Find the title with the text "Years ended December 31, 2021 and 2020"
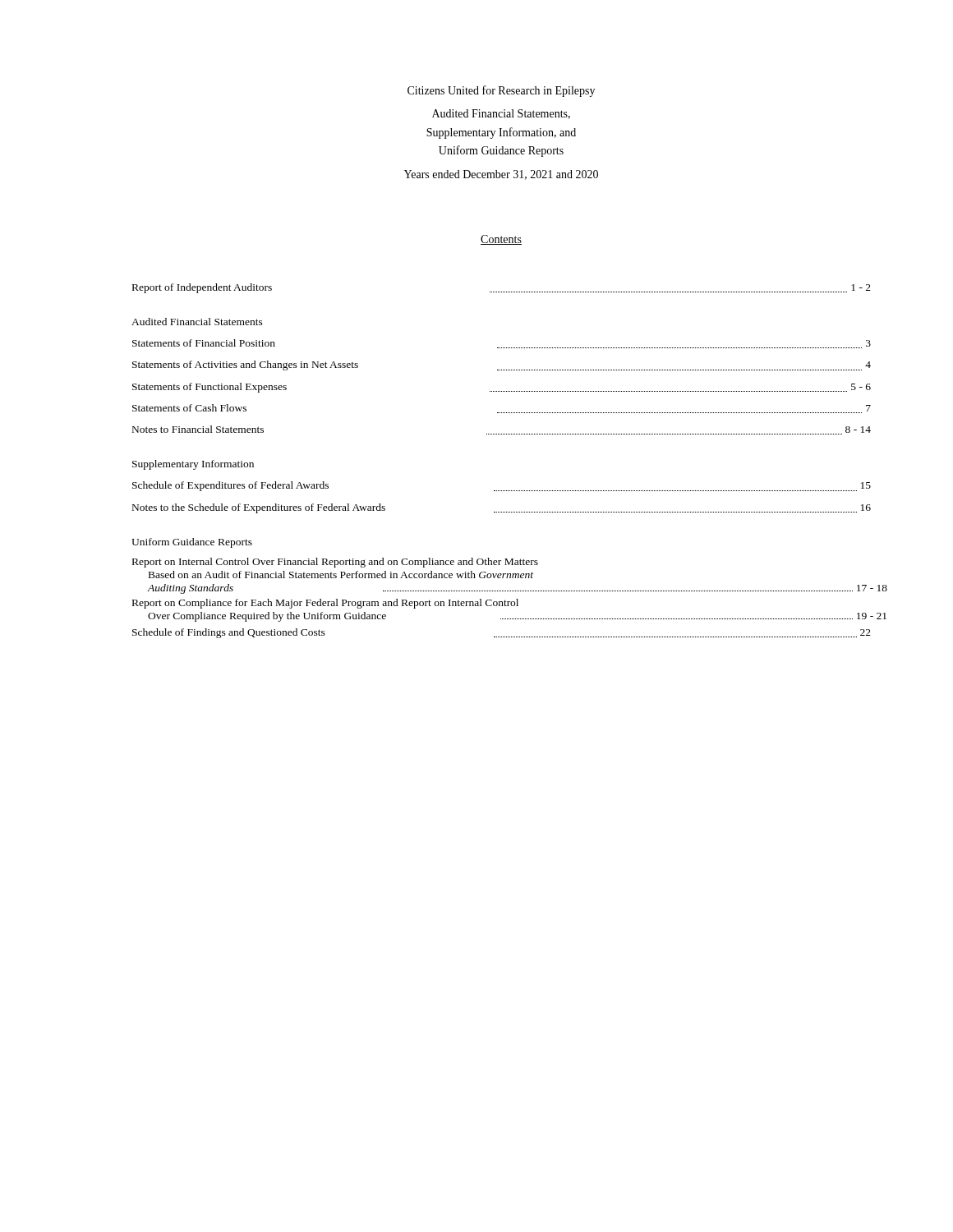 point(501,174)
